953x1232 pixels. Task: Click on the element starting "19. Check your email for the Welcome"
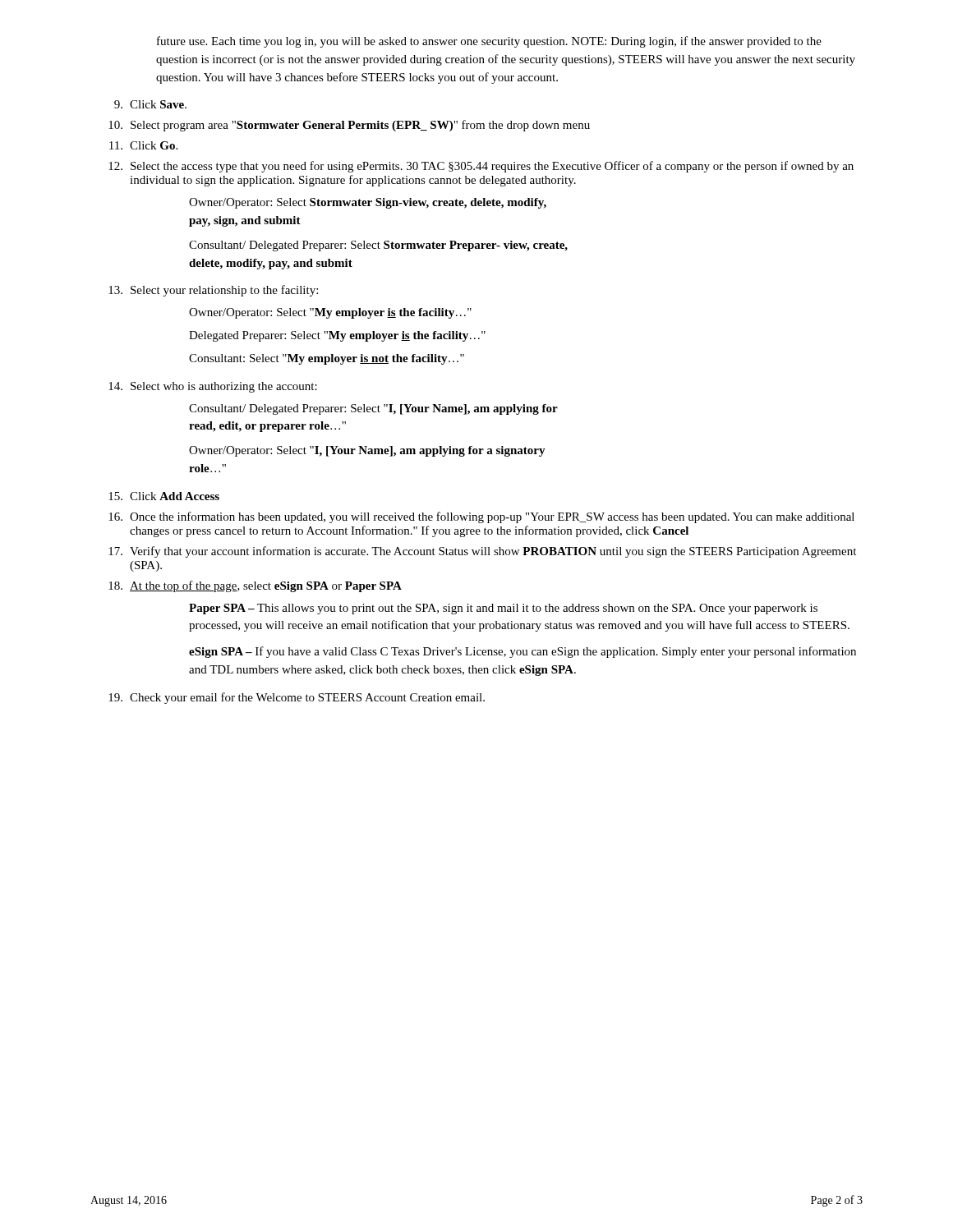pos(476,697)
